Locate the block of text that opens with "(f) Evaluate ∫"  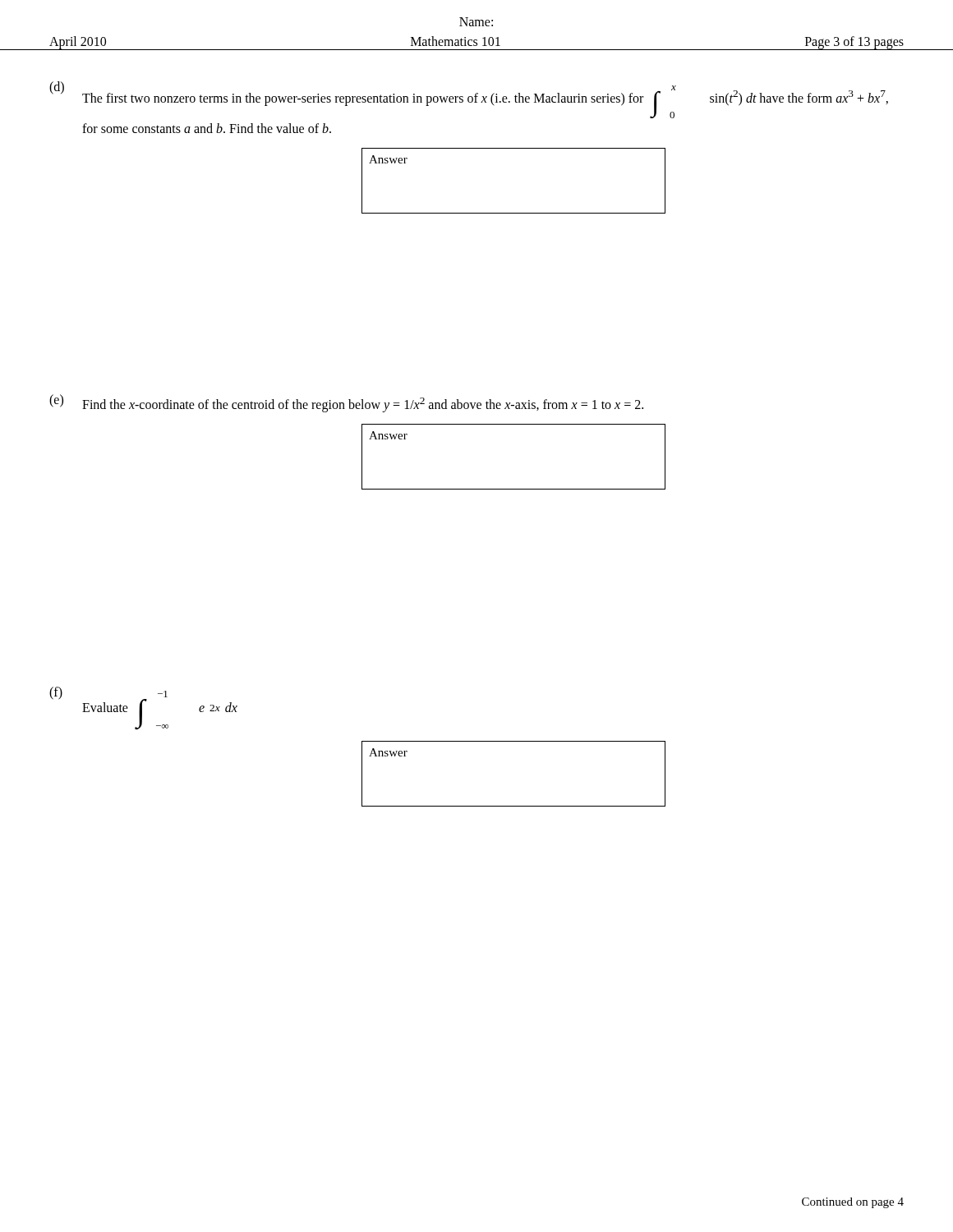(x=143, y=708)
